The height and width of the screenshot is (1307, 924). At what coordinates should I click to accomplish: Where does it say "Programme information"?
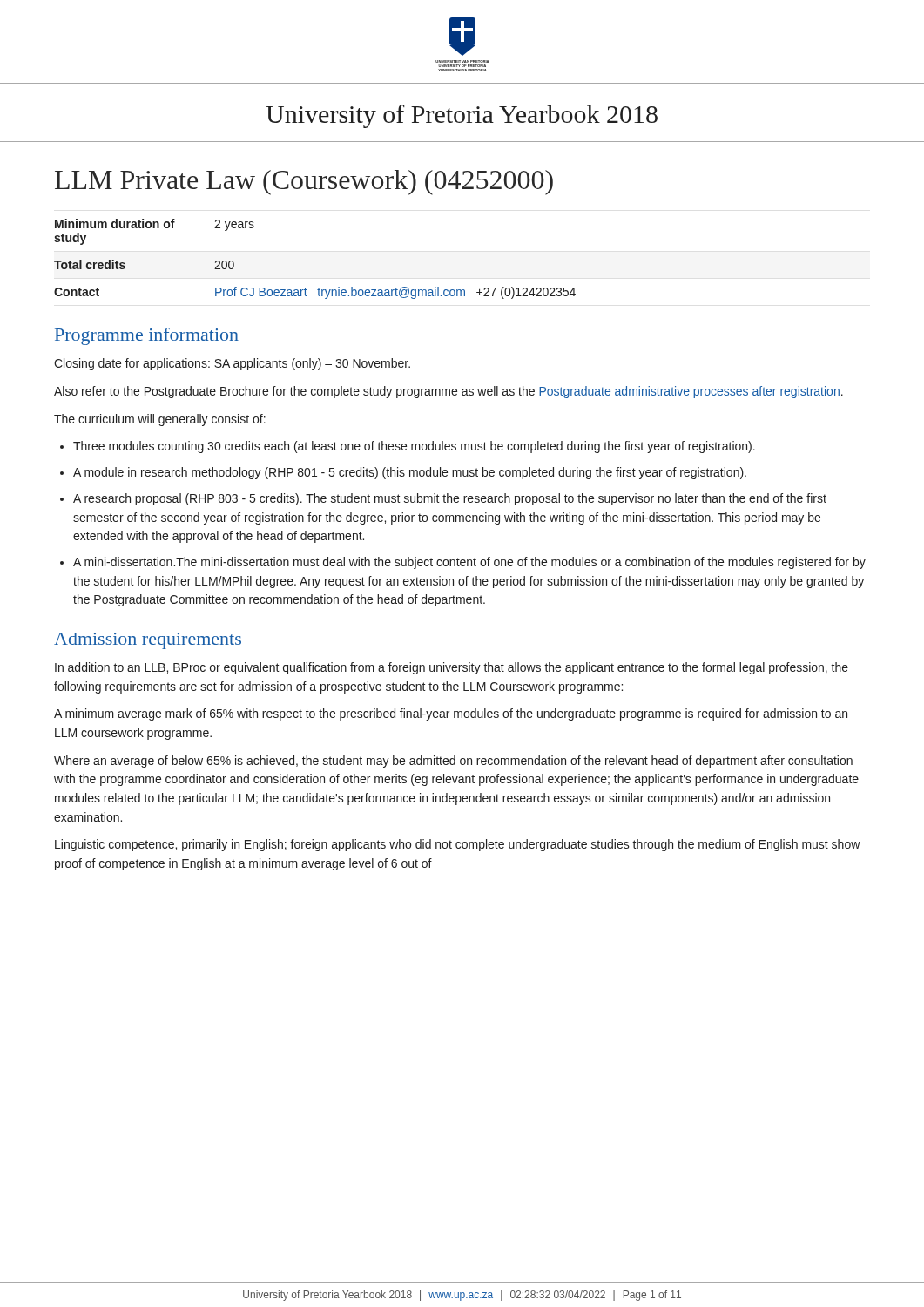pos(147,336)
